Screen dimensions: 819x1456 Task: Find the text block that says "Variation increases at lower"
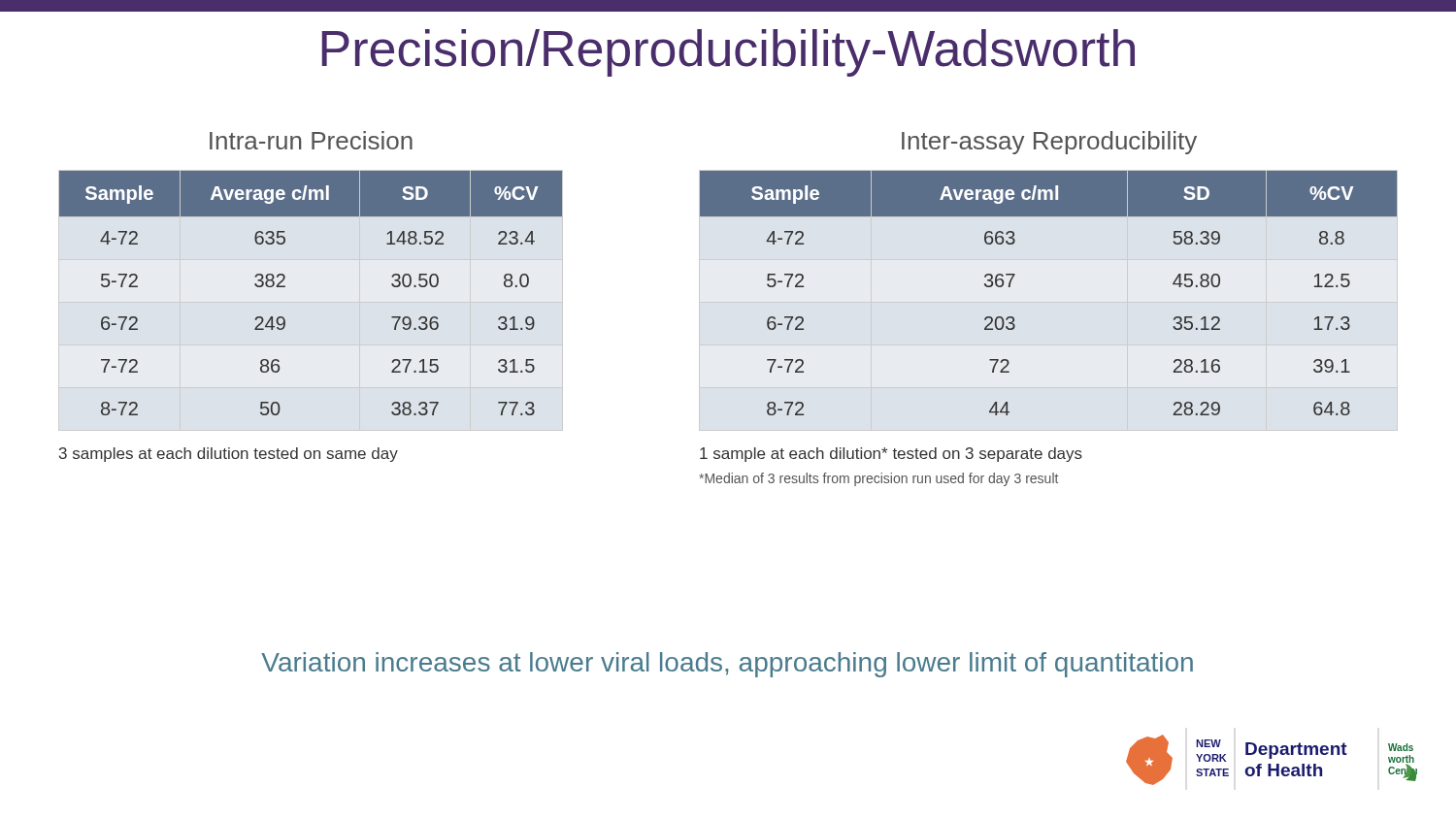(728, 662)
